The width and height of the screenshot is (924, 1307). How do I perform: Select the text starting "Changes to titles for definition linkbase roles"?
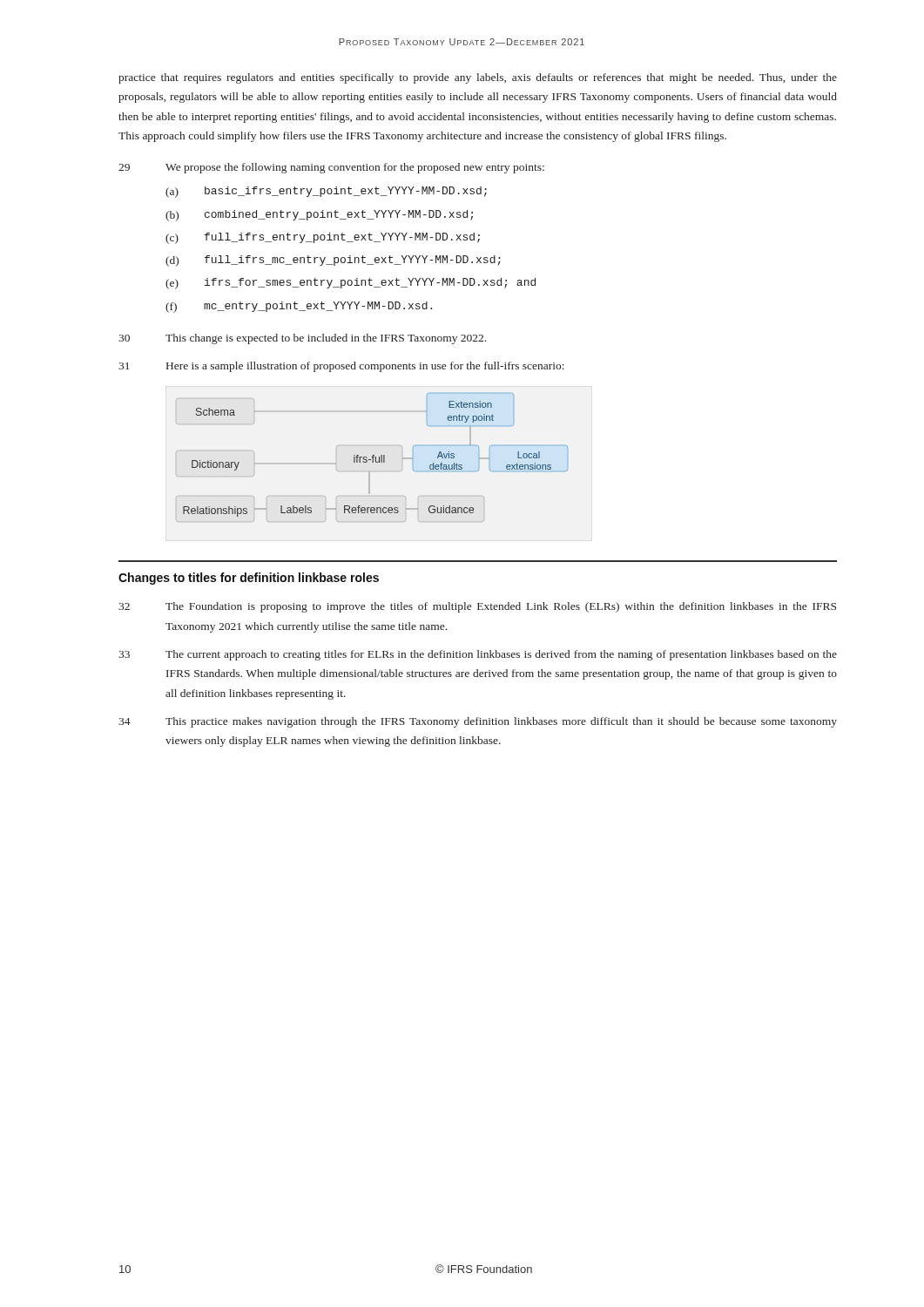click(249, 578)
